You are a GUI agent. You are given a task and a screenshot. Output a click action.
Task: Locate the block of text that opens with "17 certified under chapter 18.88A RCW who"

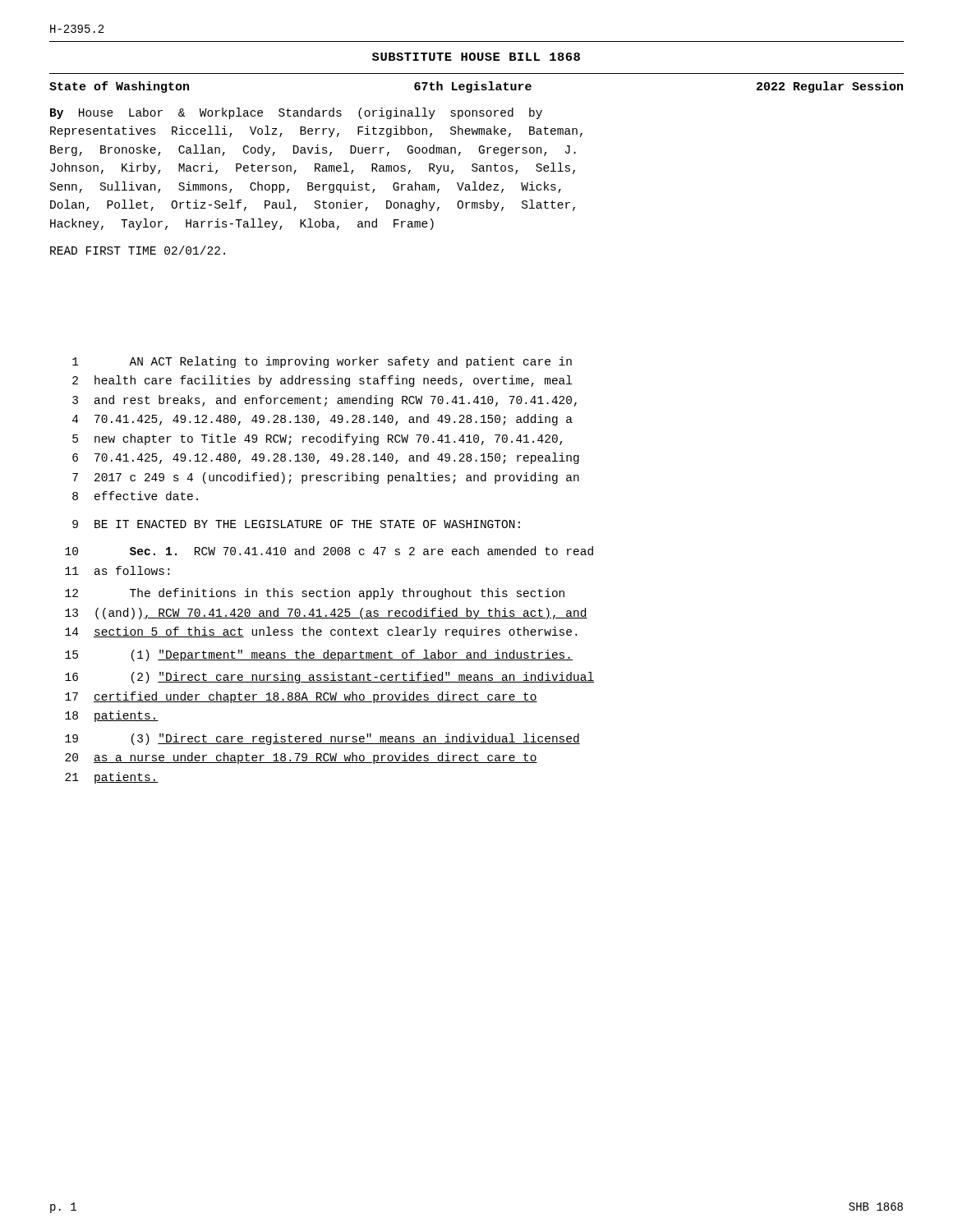[x=476, y=698]
